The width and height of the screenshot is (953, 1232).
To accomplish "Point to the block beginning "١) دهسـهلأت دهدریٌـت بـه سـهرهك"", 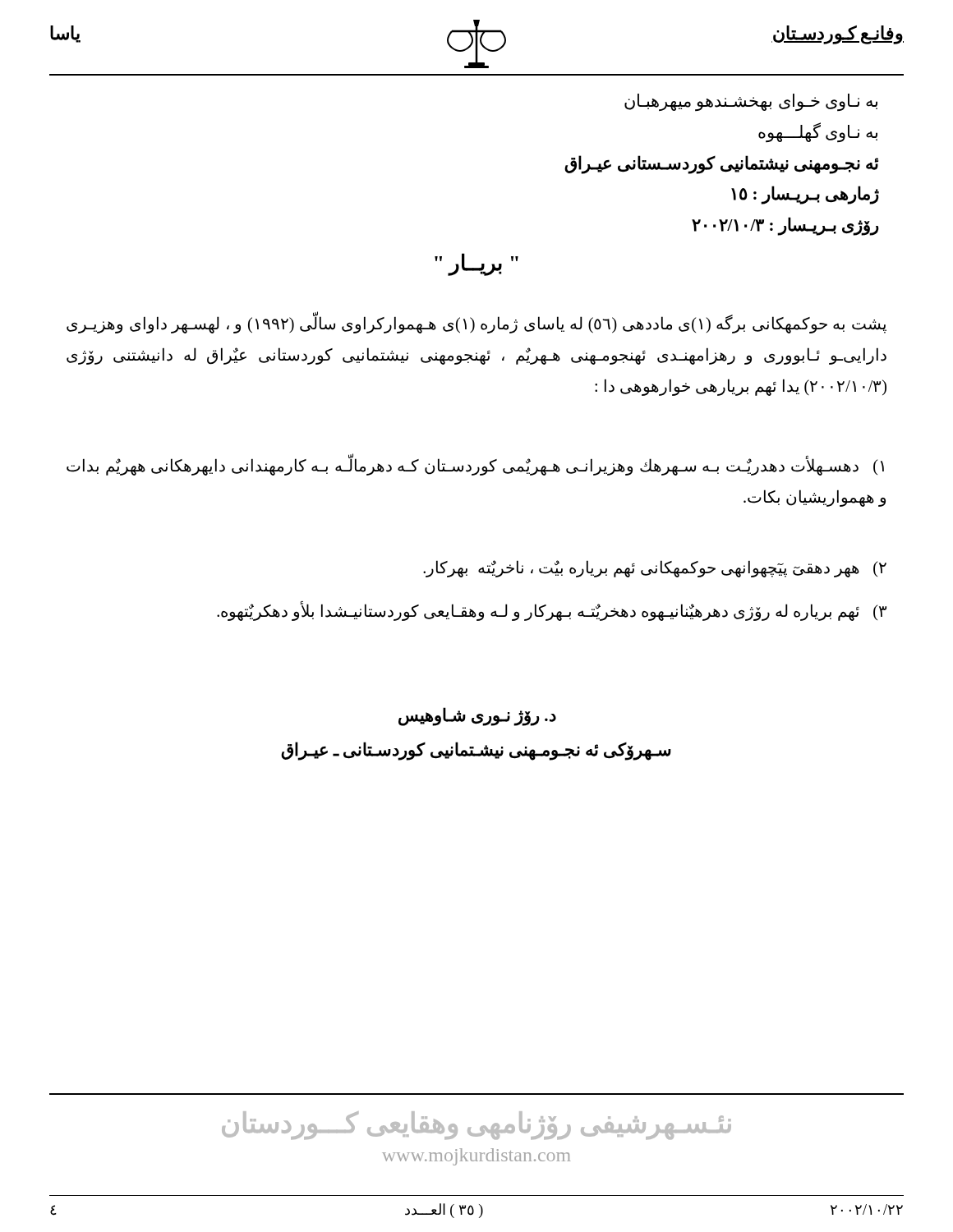I will [x=476, y=481].
